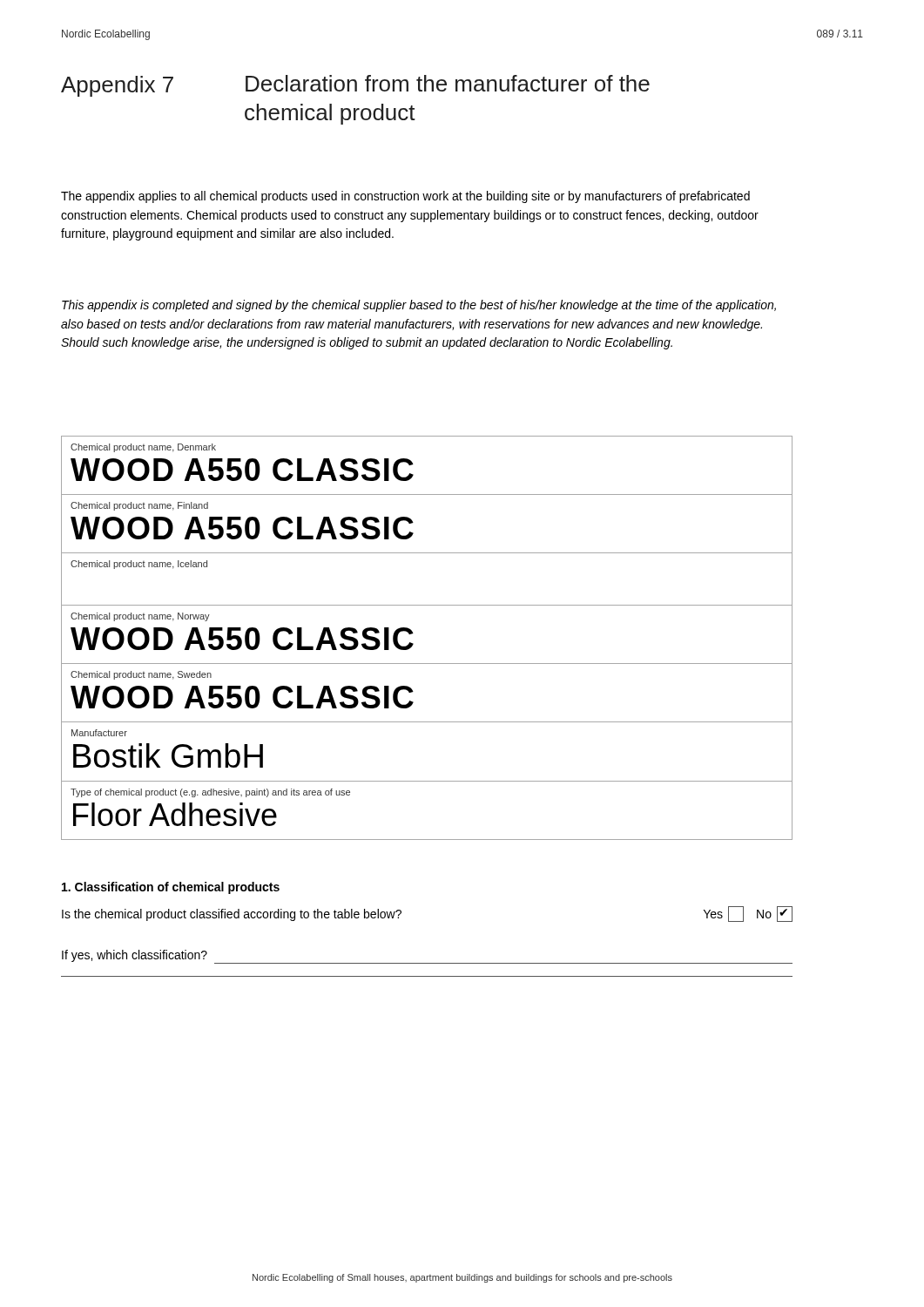
Task: Select the region starting "If yes, which classification?"
Action: coord(427,955)
